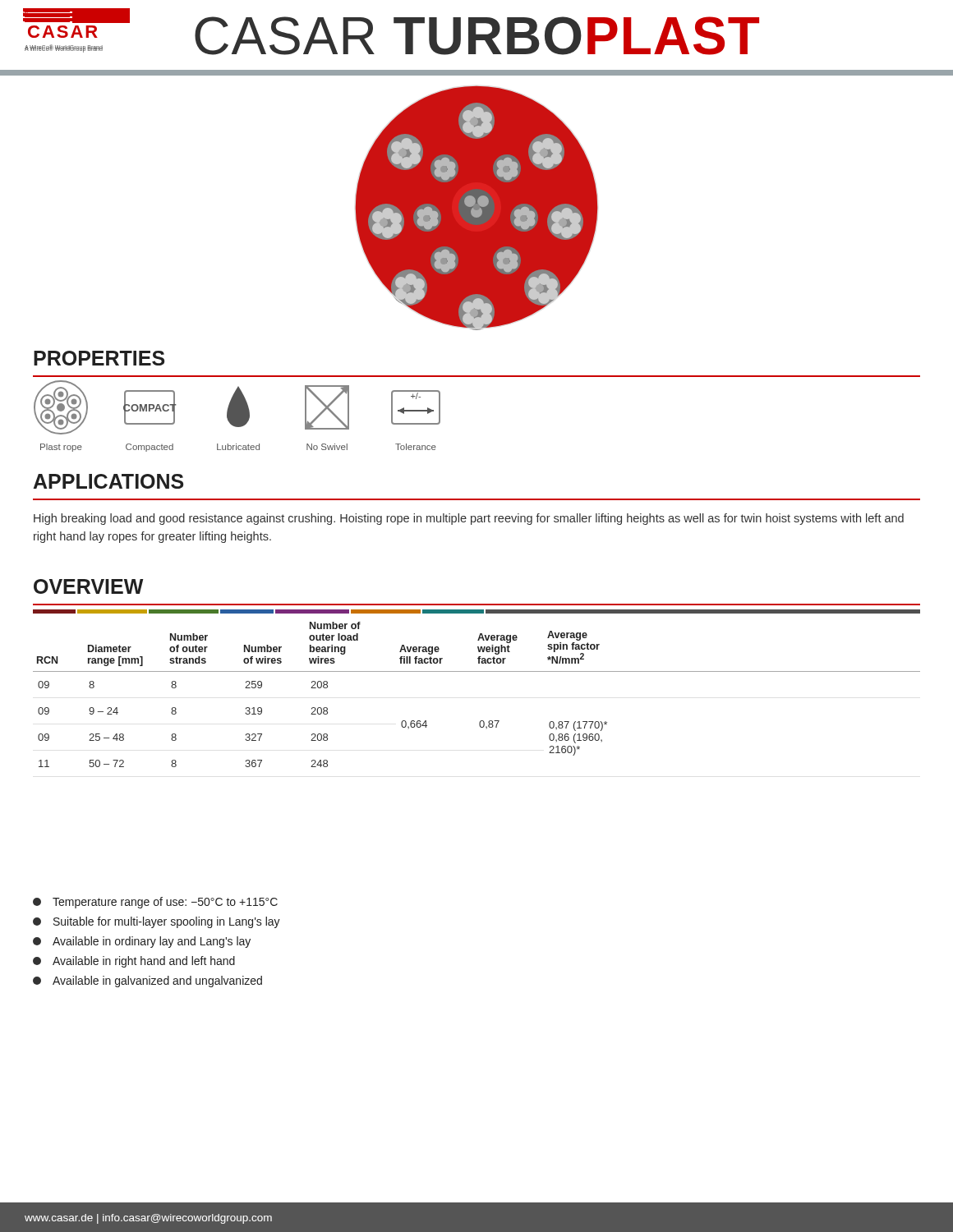This screenshot has width=953, height=1232.
Task: Locate the text block starting "Available in ordinary lay and Lang's lay"
Action: pyautogui.click(x=142, y=941)
